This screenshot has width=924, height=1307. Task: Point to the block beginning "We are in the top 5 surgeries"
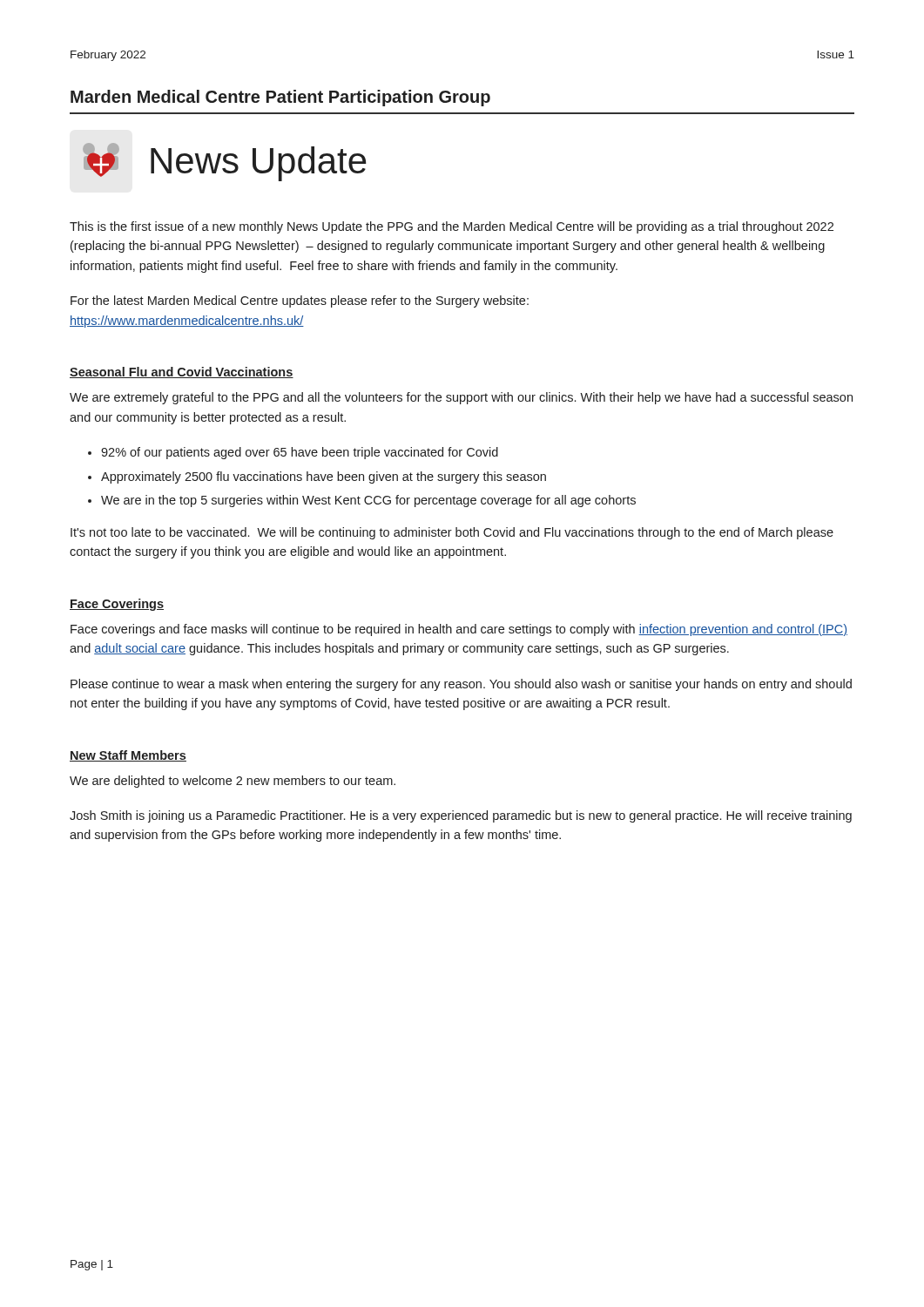[369, 500]
